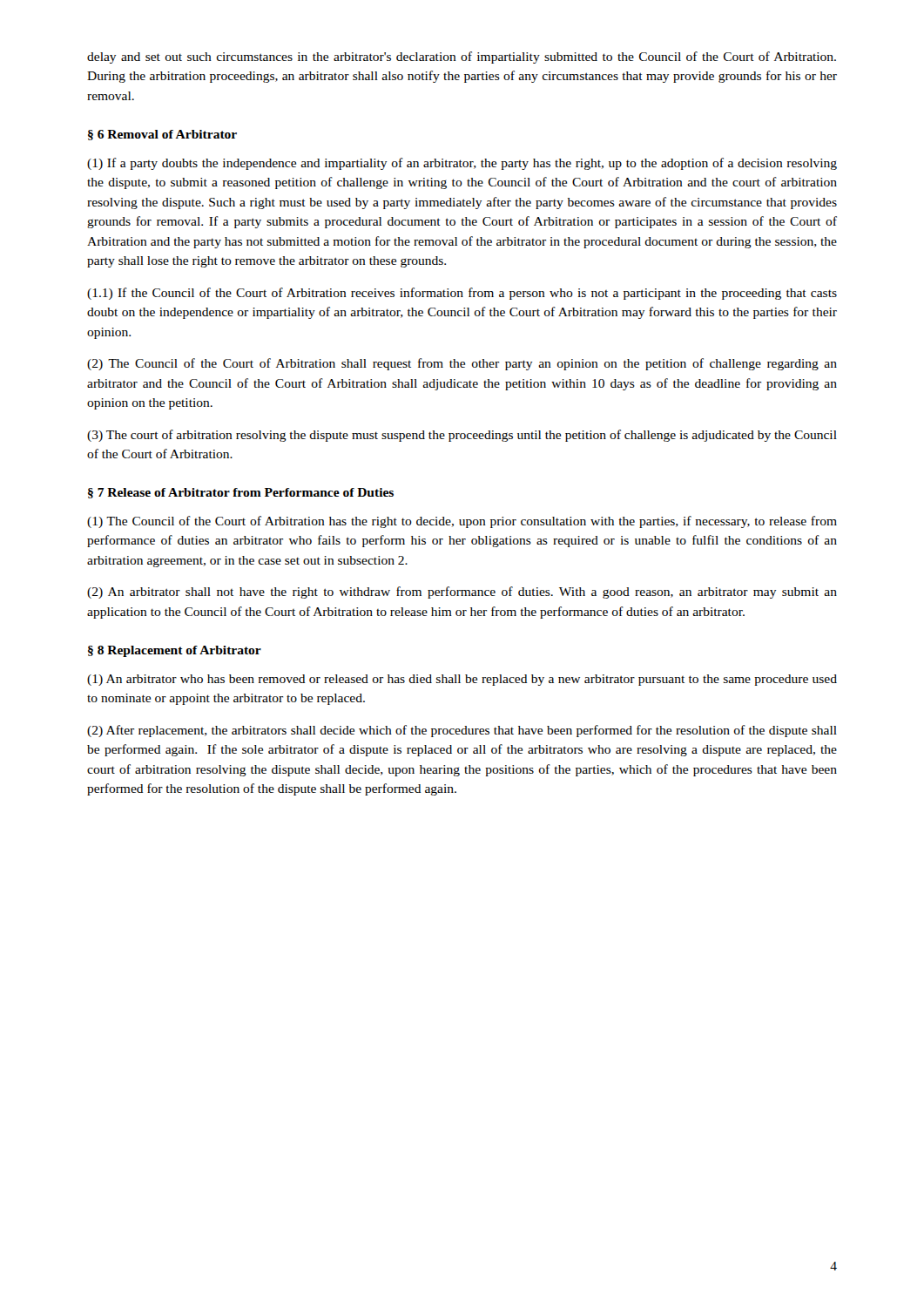
Task: Find the section header on this page that starts "§ 7 Release of"
Action: 241,492
